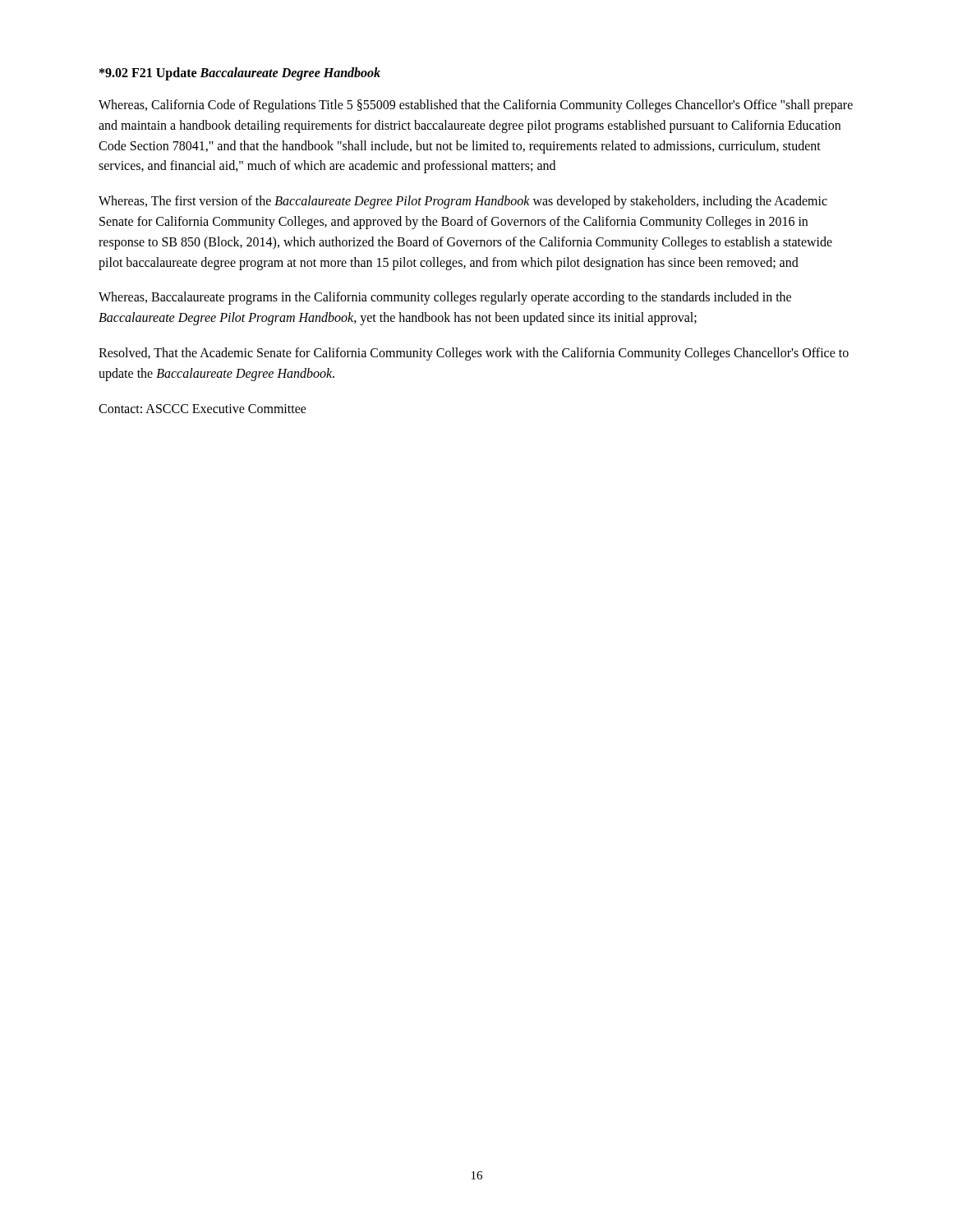This screenshot has height=1232, width=953.
Task: Locate the block starting "Contact: ASCCC Executive Committee"
Action: pyautogui.click(x=202, y=408)
